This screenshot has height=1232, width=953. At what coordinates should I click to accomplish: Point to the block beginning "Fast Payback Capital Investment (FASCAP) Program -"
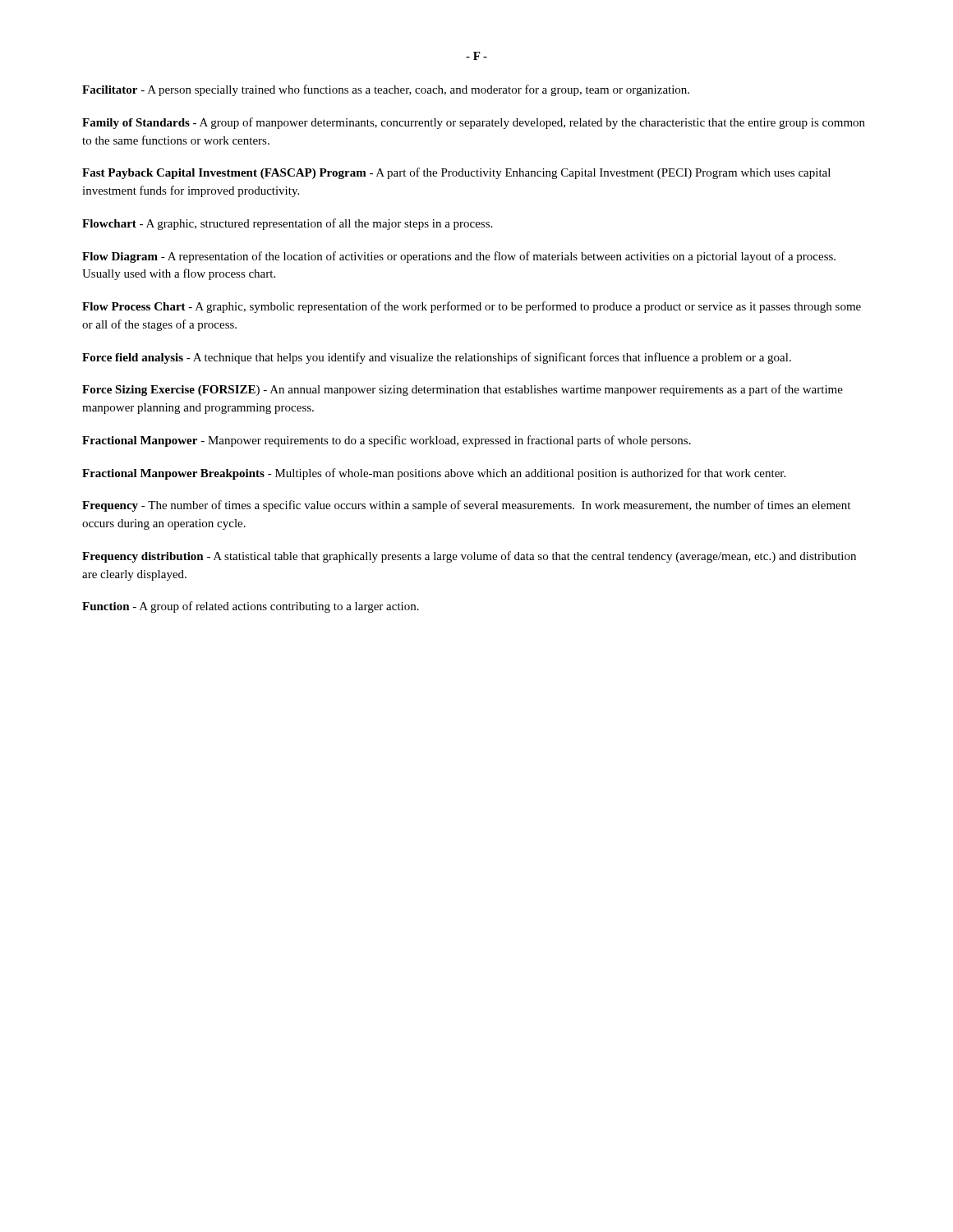457,182
